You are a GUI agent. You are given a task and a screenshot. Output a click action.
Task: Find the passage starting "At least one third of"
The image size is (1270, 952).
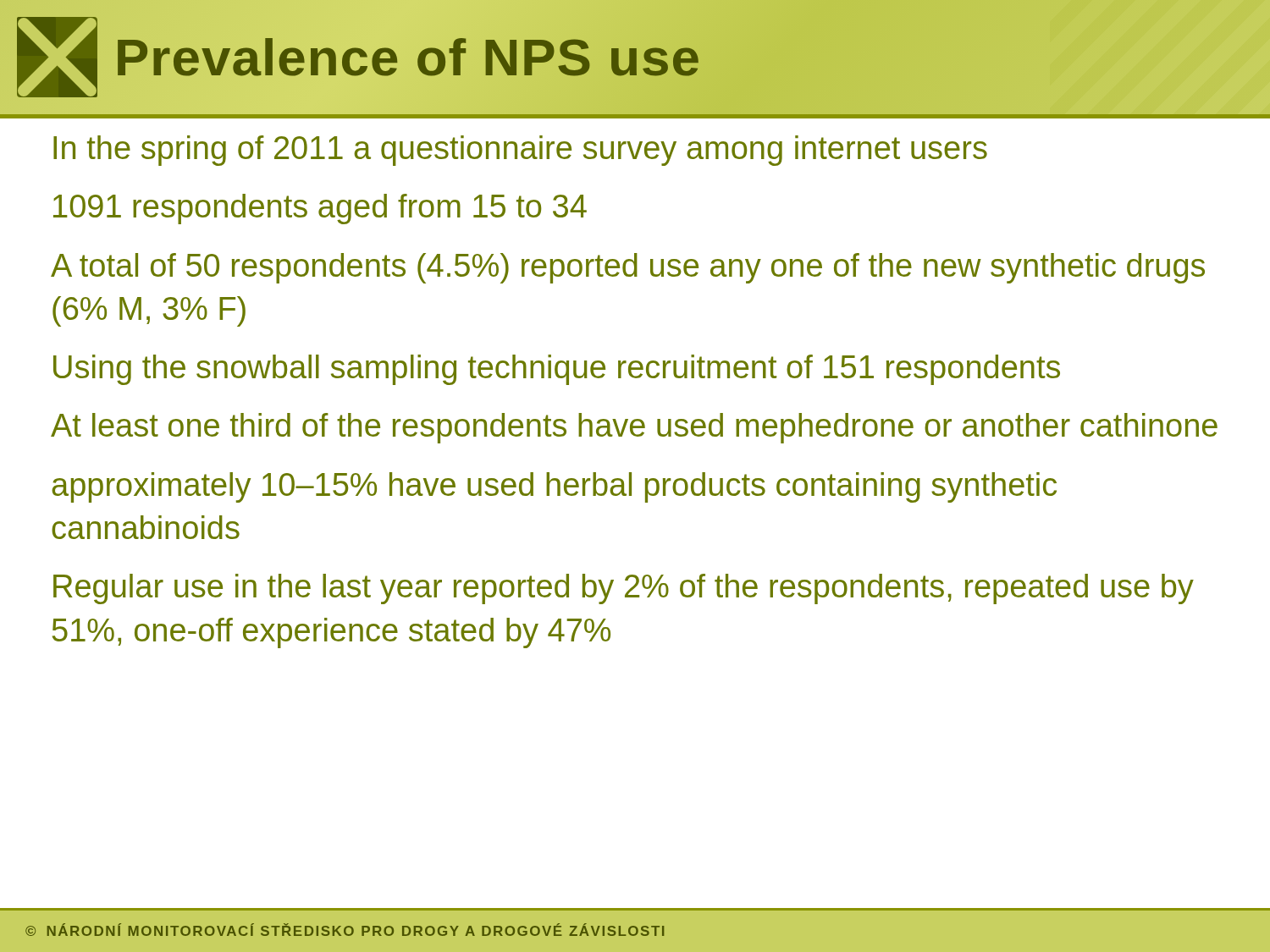pos(635,426)
